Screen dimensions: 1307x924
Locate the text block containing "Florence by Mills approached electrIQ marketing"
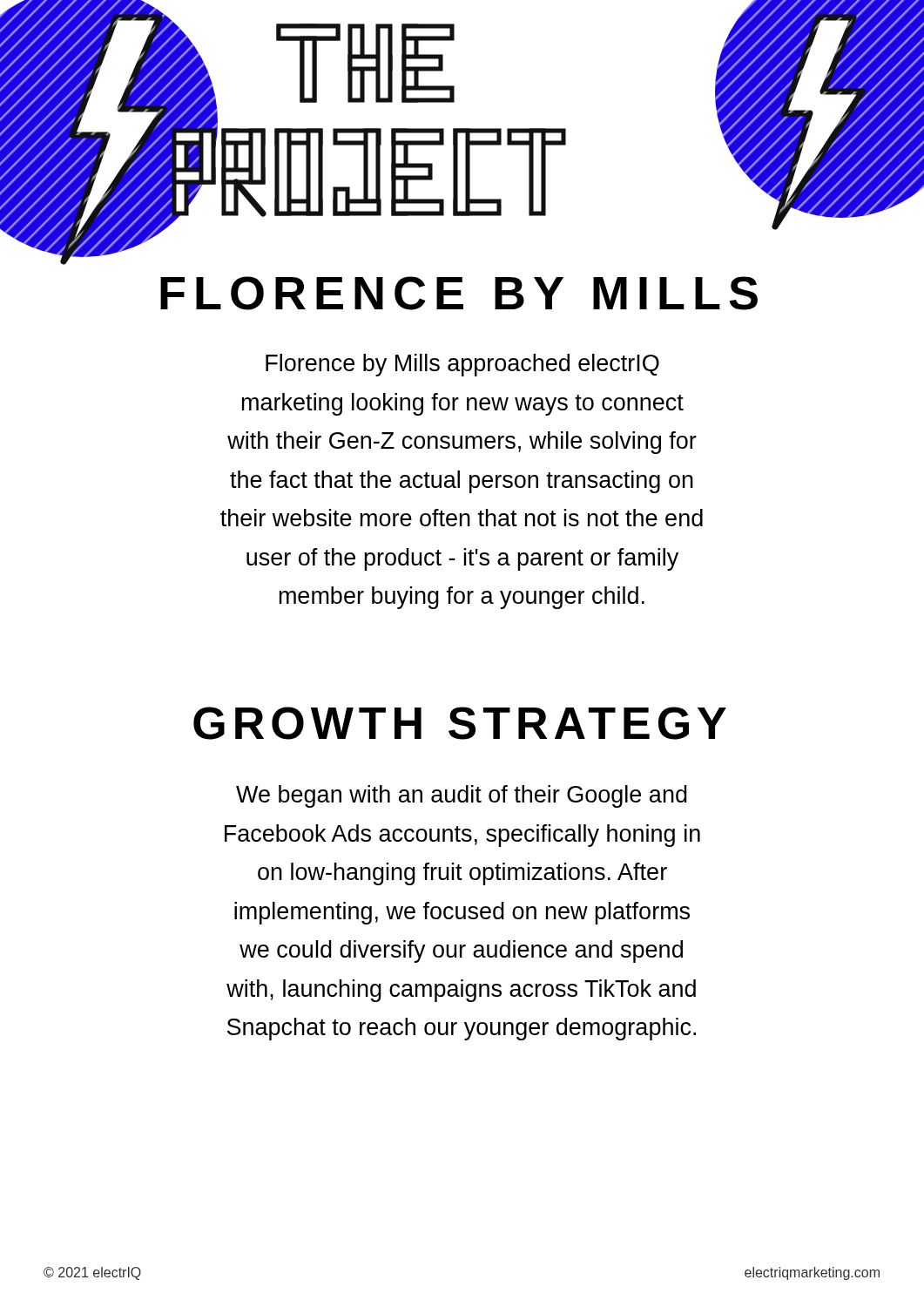coord(462,480)
